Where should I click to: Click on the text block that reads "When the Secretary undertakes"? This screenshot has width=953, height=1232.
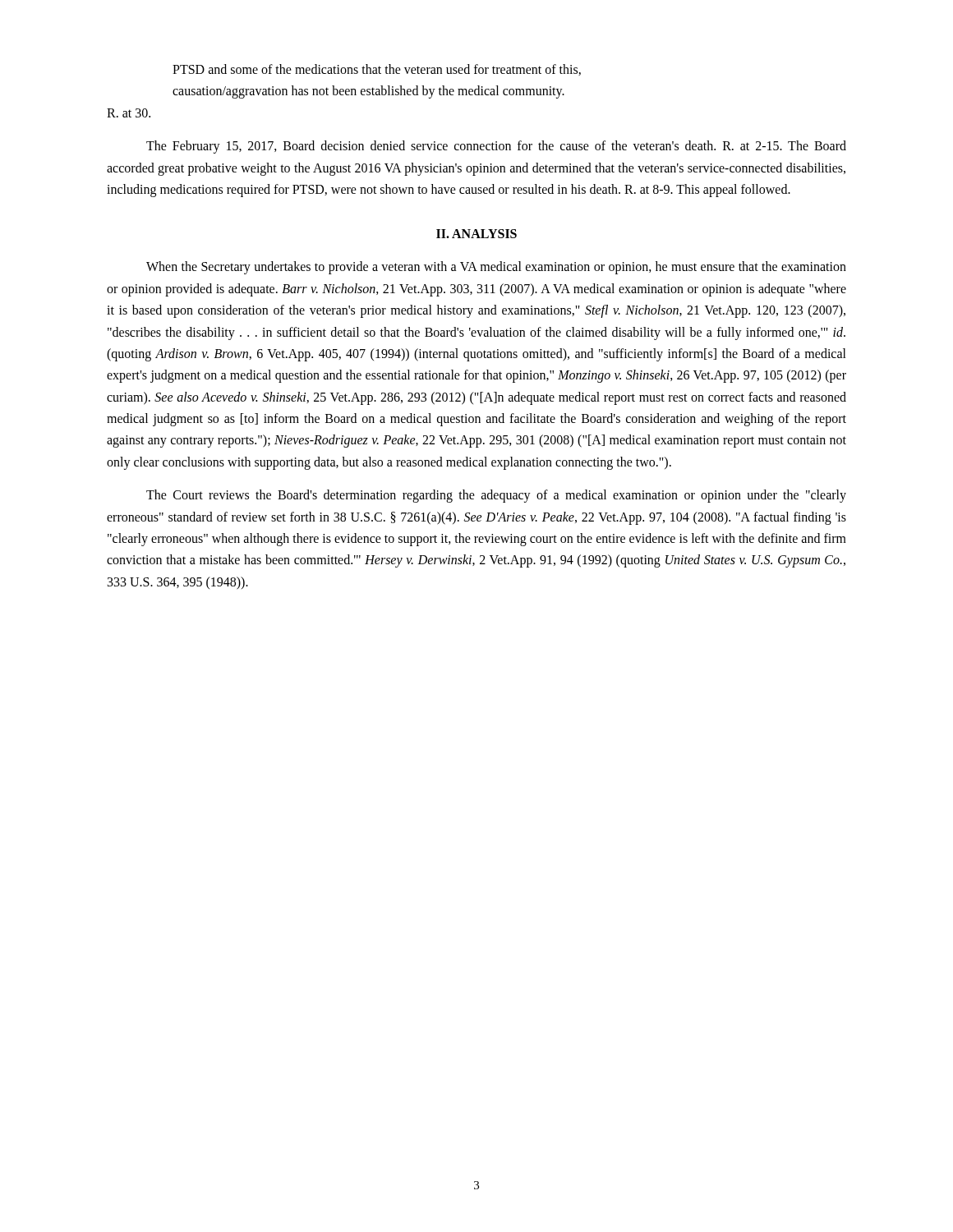(x=476, y=364)
